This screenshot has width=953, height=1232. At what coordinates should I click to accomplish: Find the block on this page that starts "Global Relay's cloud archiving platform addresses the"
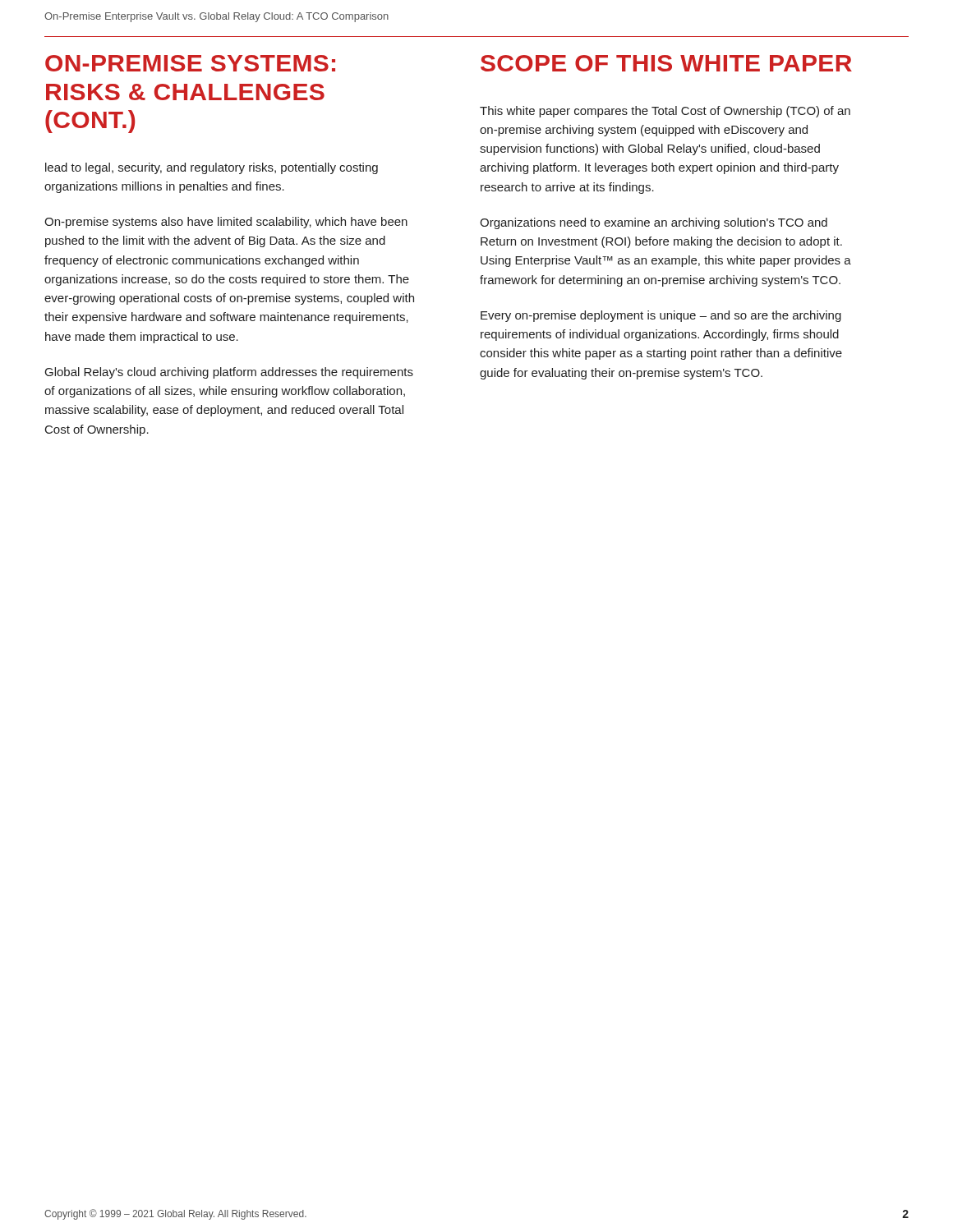[229, 400]
